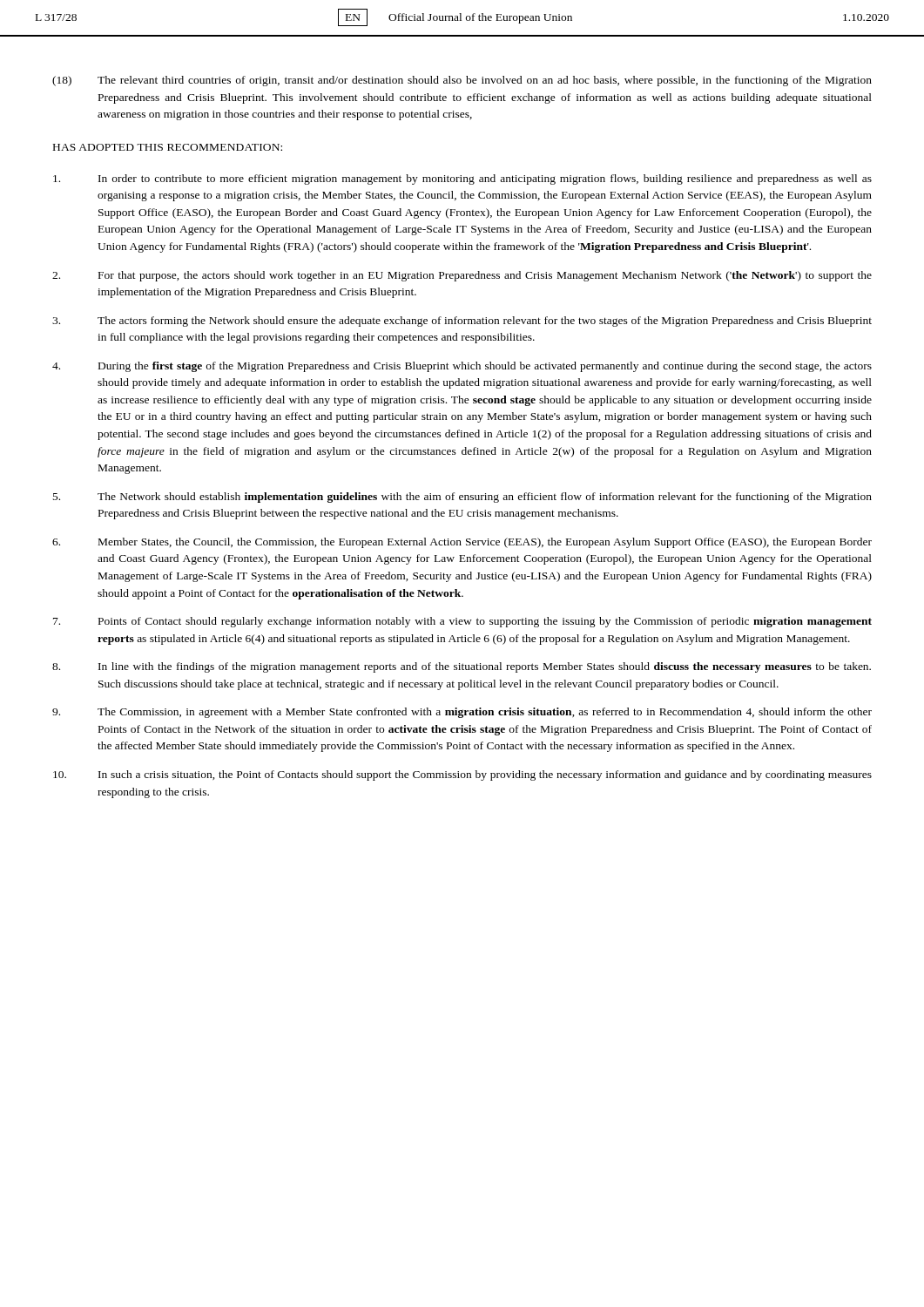Click on the passage starting "In order to contribute to more efficient migration"
The height and width of the screenshot is (1307, 924).
pos(462,212)
